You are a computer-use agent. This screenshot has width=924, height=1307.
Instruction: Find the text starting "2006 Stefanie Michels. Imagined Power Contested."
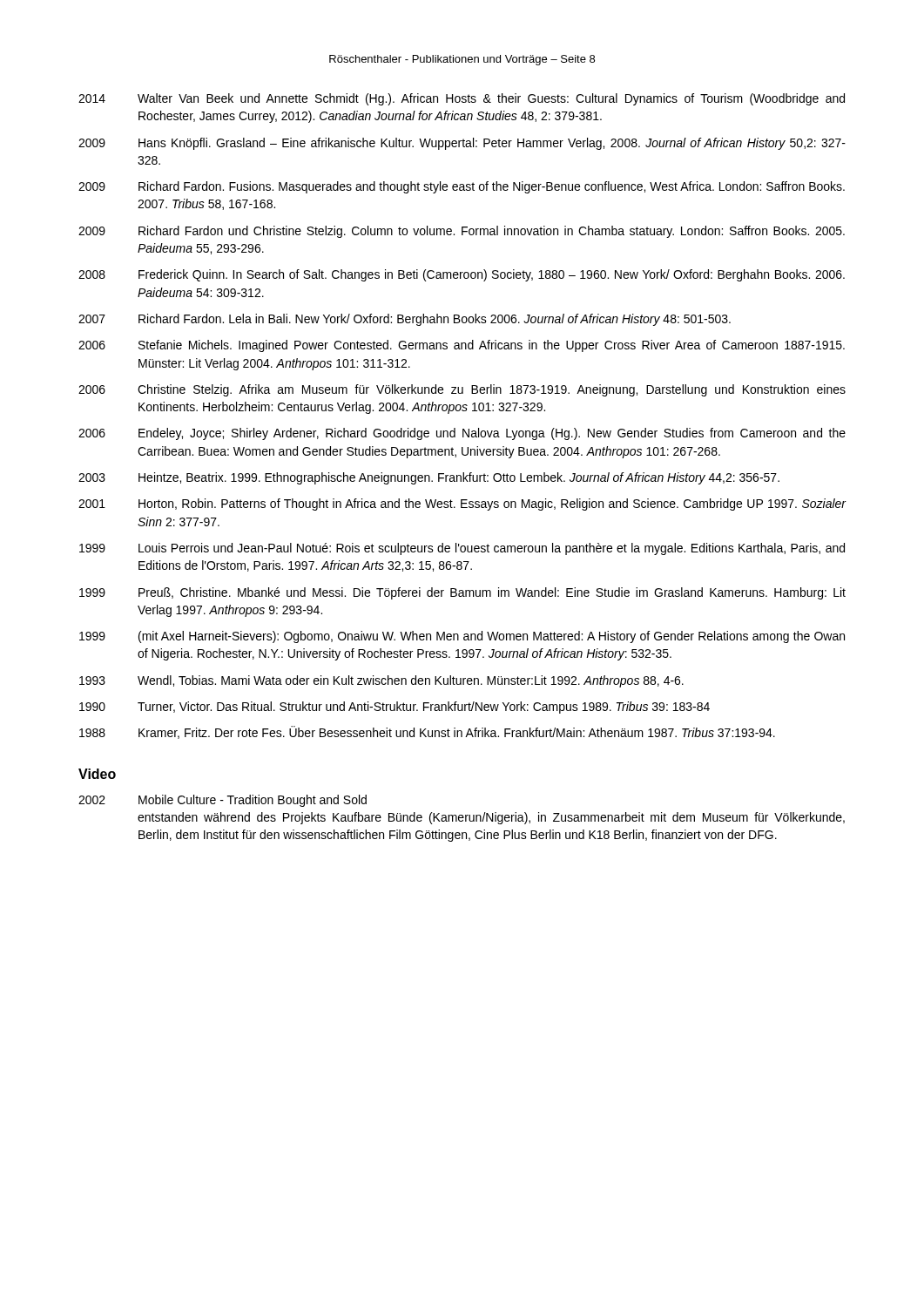pyautogui.click(x=462, y=354)
